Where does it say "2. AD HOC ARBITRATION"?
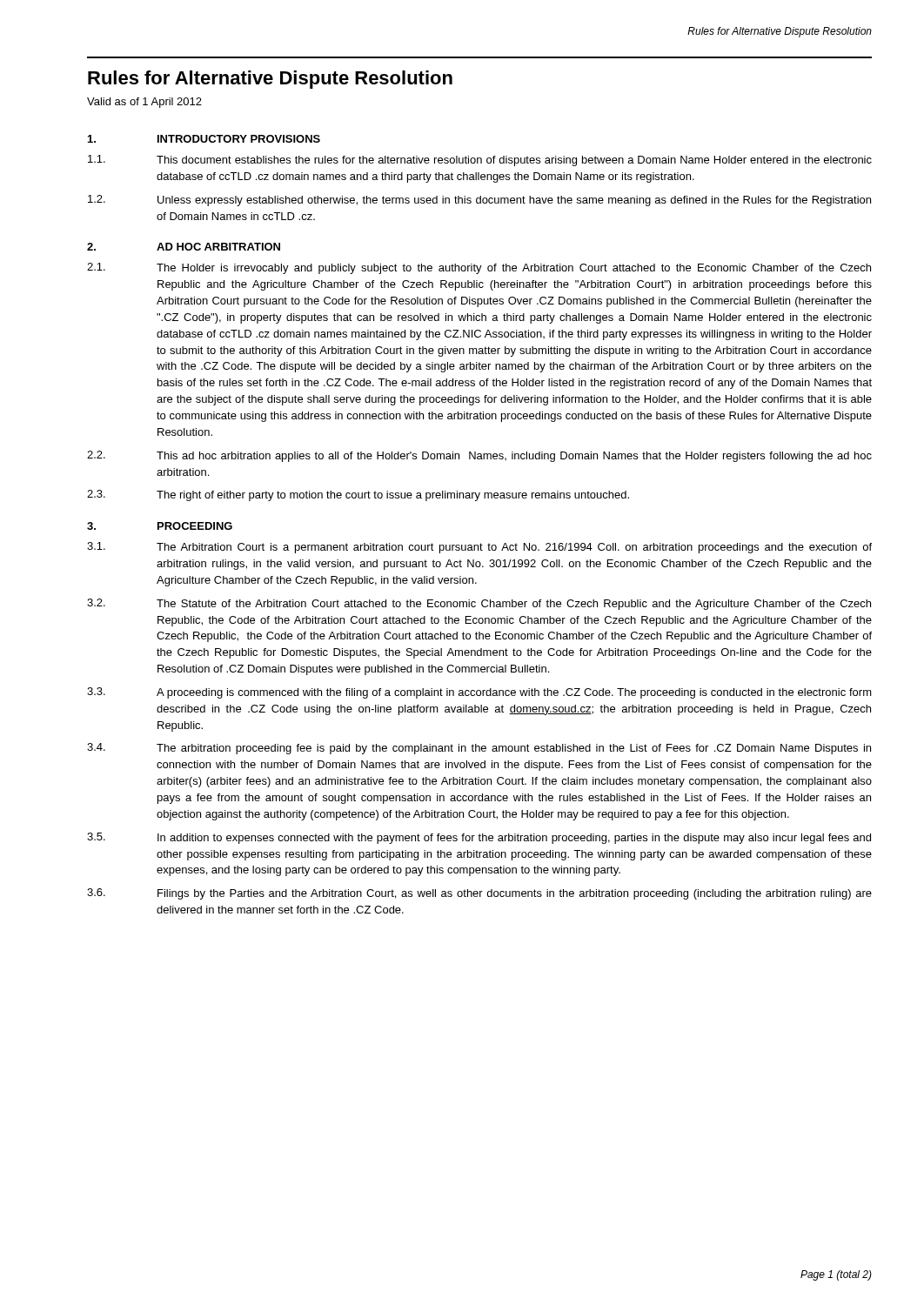Screen dimensions: 1305x924 pos(184,247)
